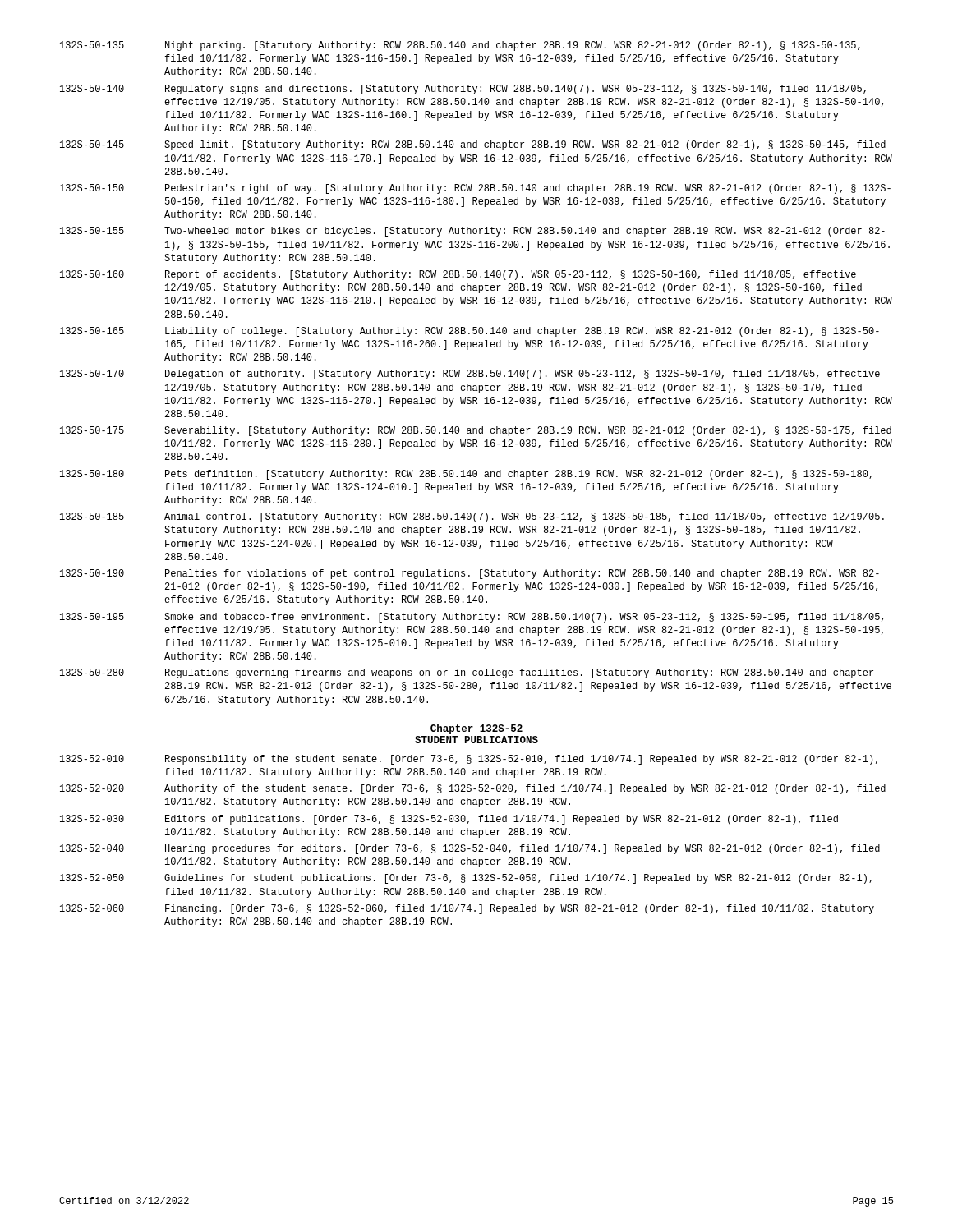The height and width of the screenshot is (1232, 953).
Task: Locate the section header with the text "Chapter 132S-52 STUDENT"
Action: tap(476, 735)
